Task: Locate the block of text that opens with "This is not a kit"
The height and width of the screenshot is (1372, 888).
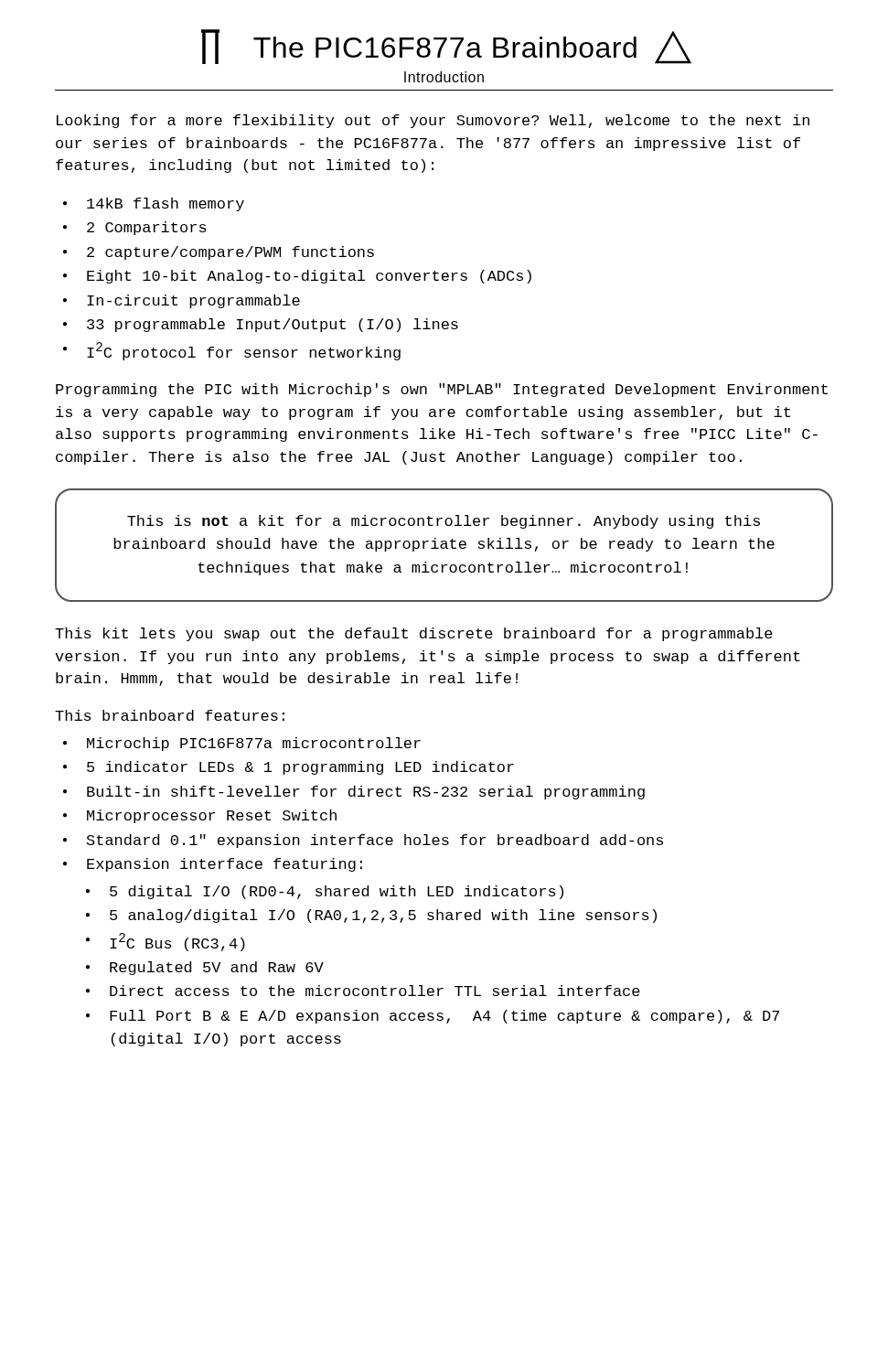Action: [444, 545]
